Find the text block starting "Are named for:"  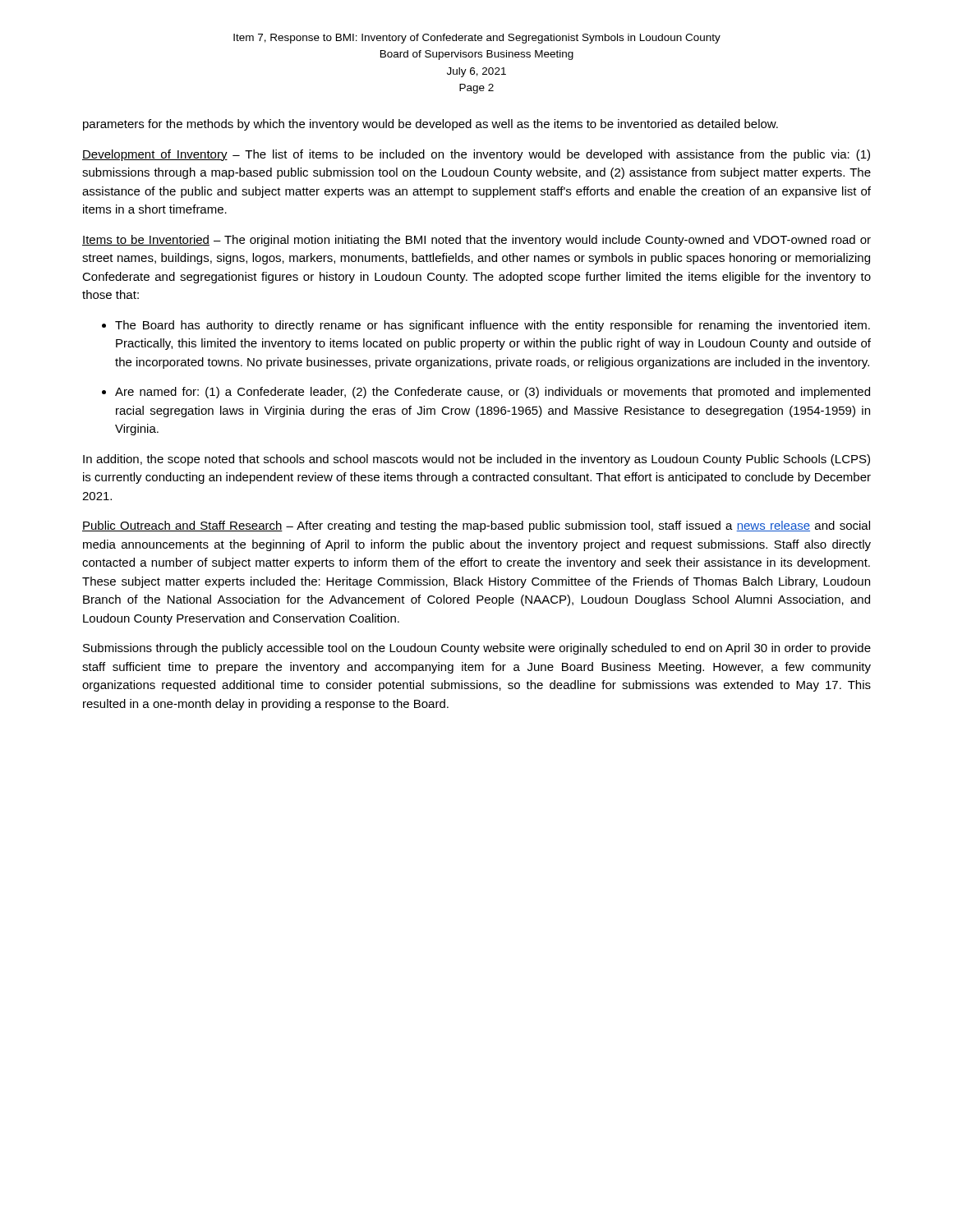point(493,411)
